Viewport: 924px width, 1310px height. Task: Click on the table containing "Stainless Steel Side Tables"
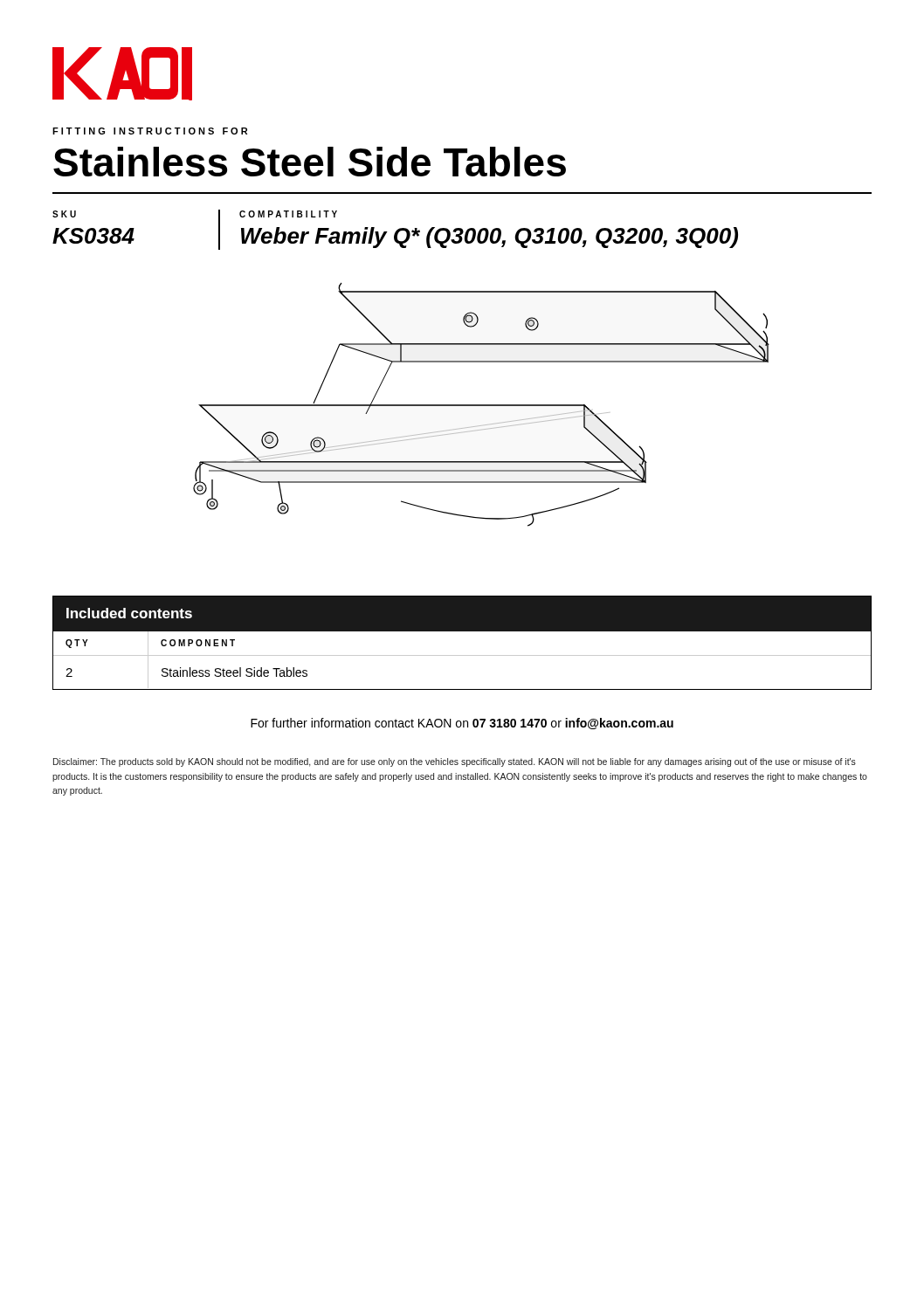[x=462, y=643]
